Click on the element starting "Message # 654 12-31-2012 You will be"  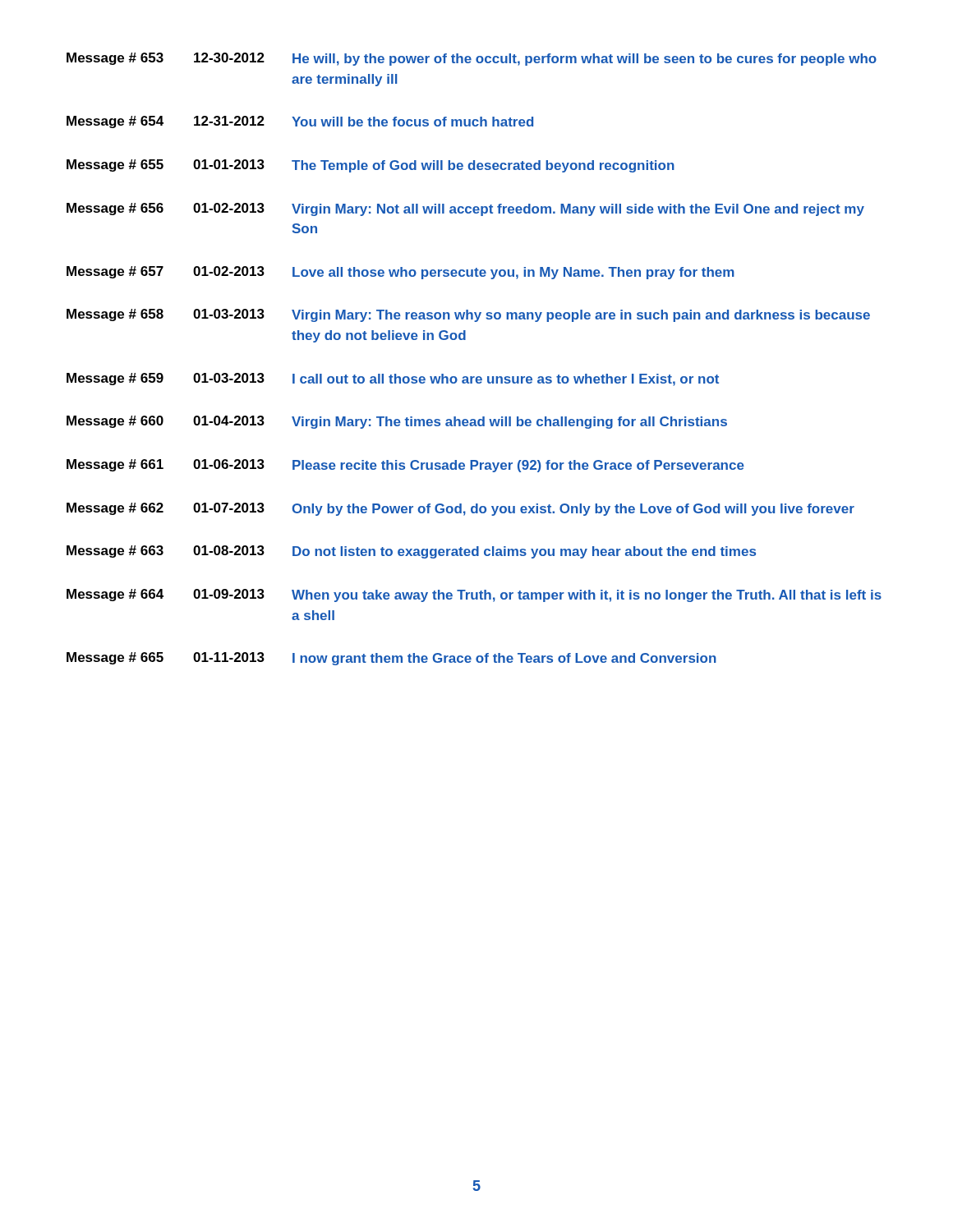click(476, 123)
